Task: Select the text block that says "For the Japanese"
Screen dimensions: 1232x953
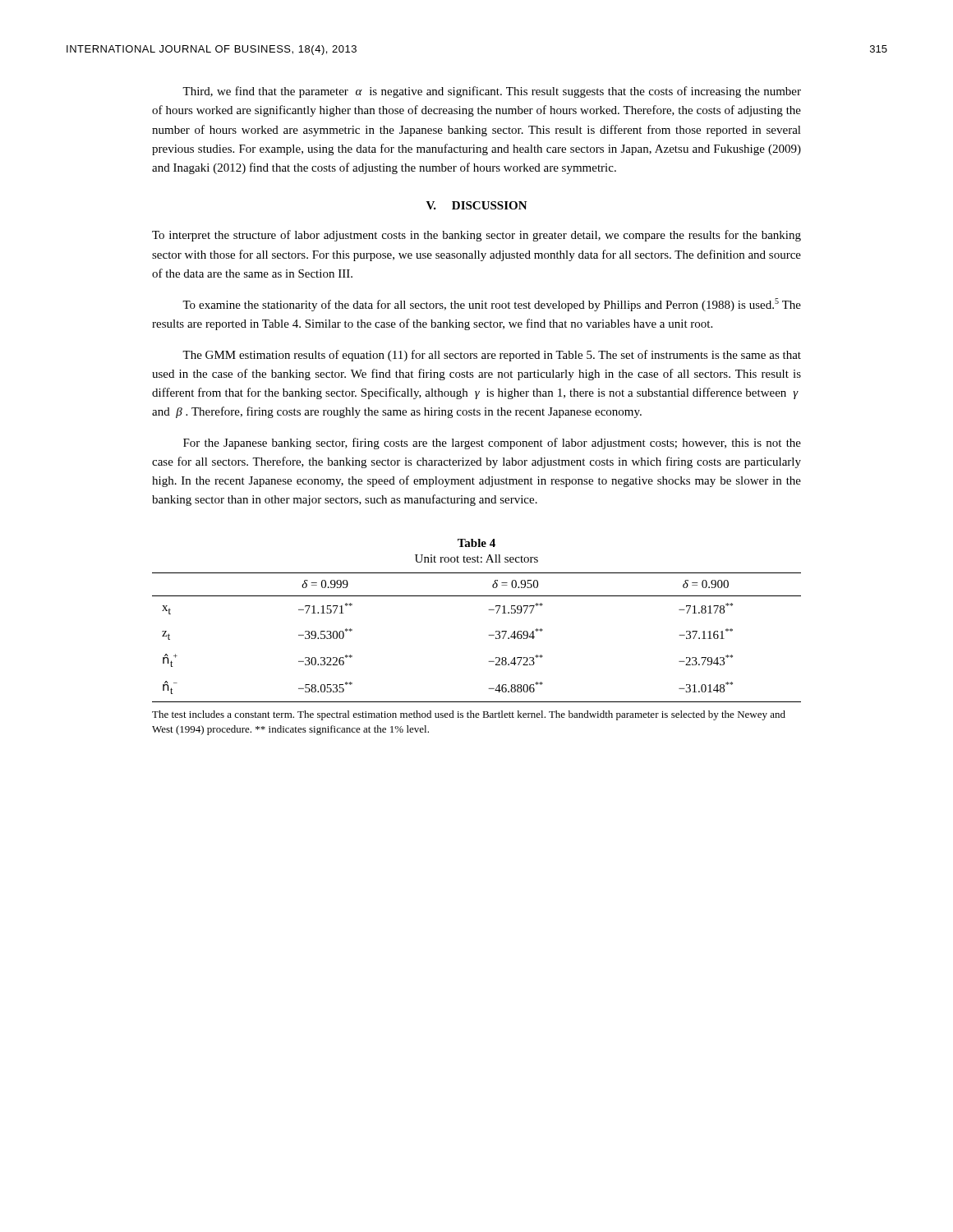Action: click(x=476, y=471)
